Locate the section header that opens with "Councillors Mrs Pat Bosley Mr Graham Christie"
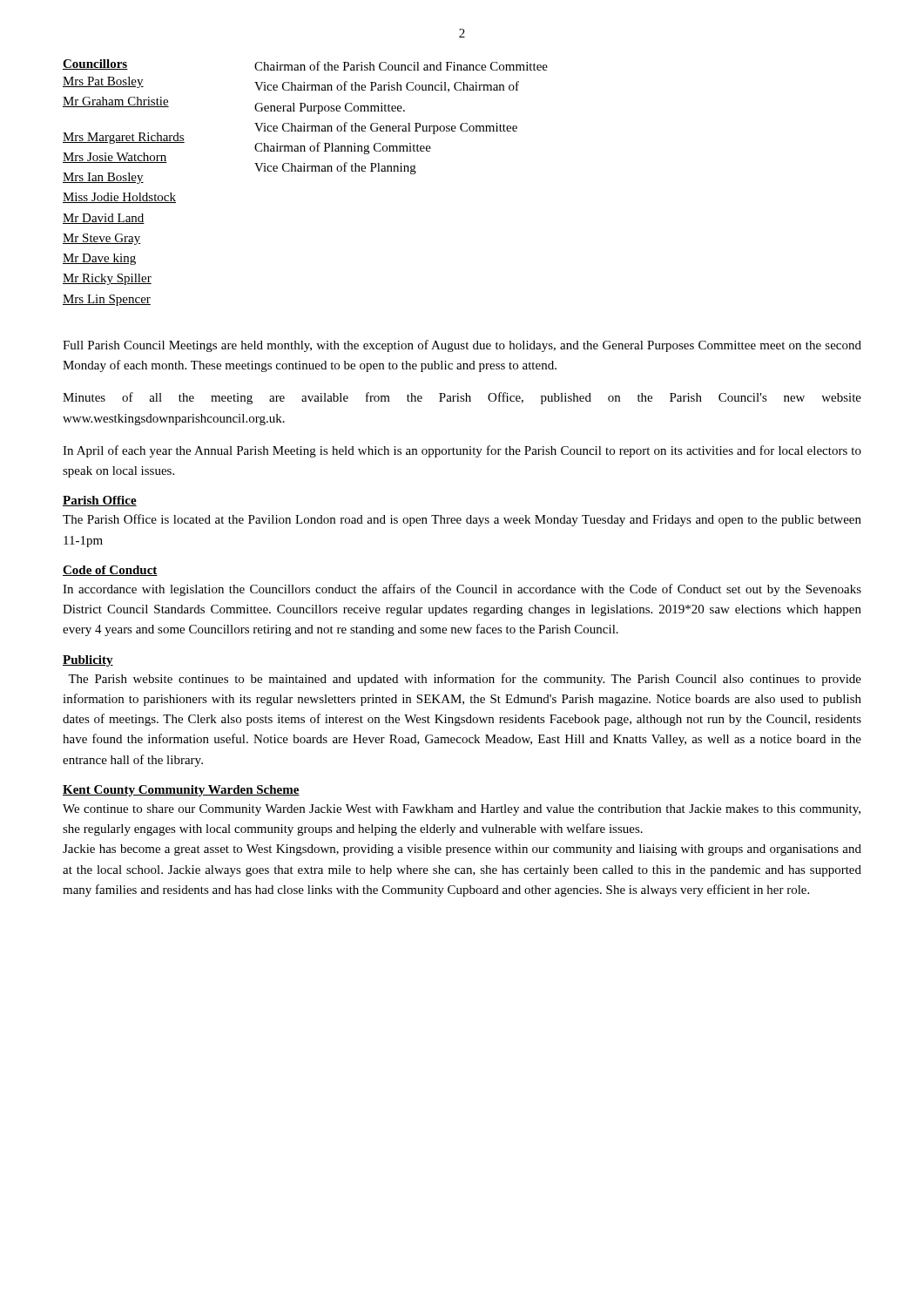The height and width of the screenshot is (1307, 924). tap(159, 183)
